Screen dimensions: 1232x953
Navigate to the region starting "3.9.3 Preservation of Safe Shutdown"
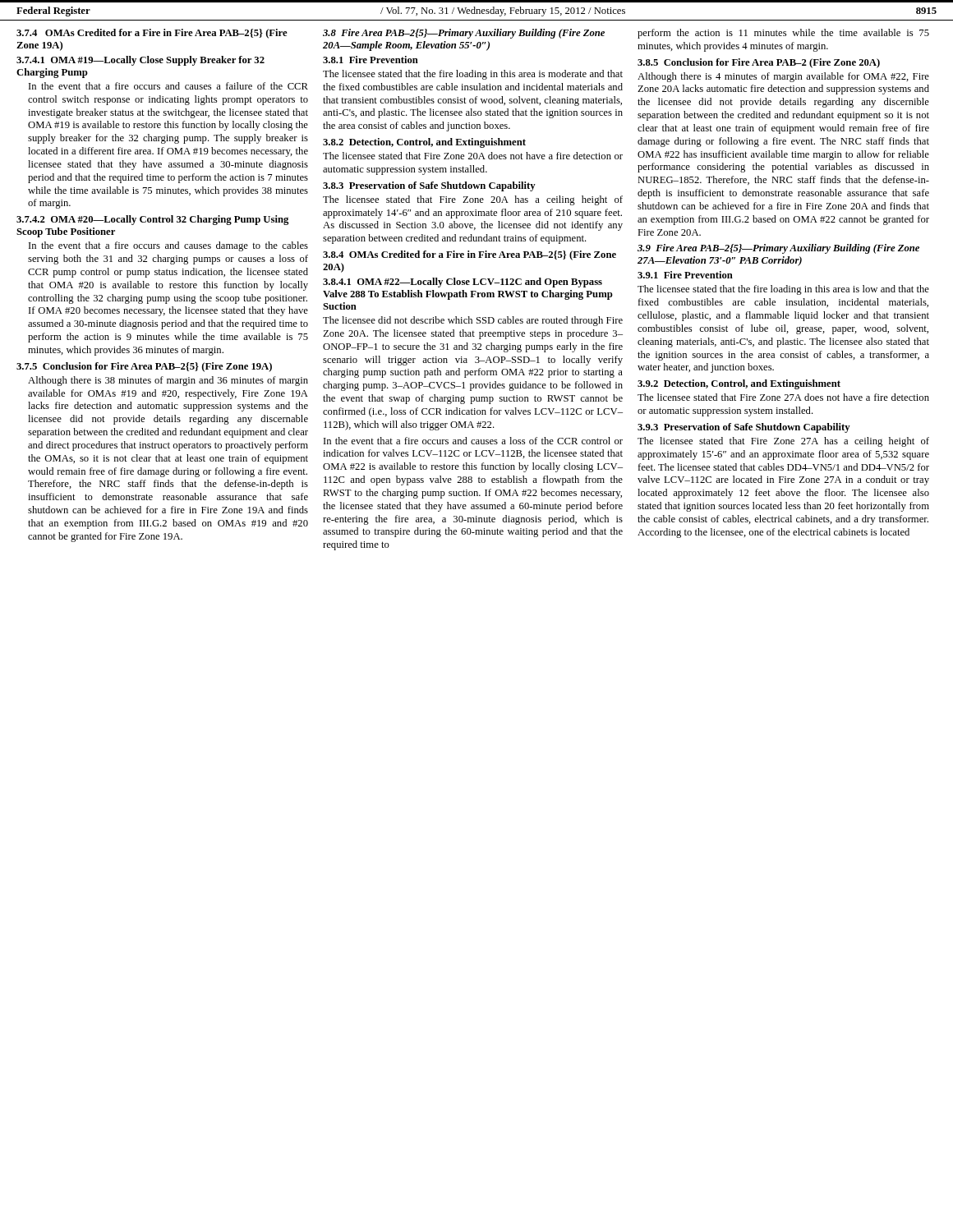744,427
